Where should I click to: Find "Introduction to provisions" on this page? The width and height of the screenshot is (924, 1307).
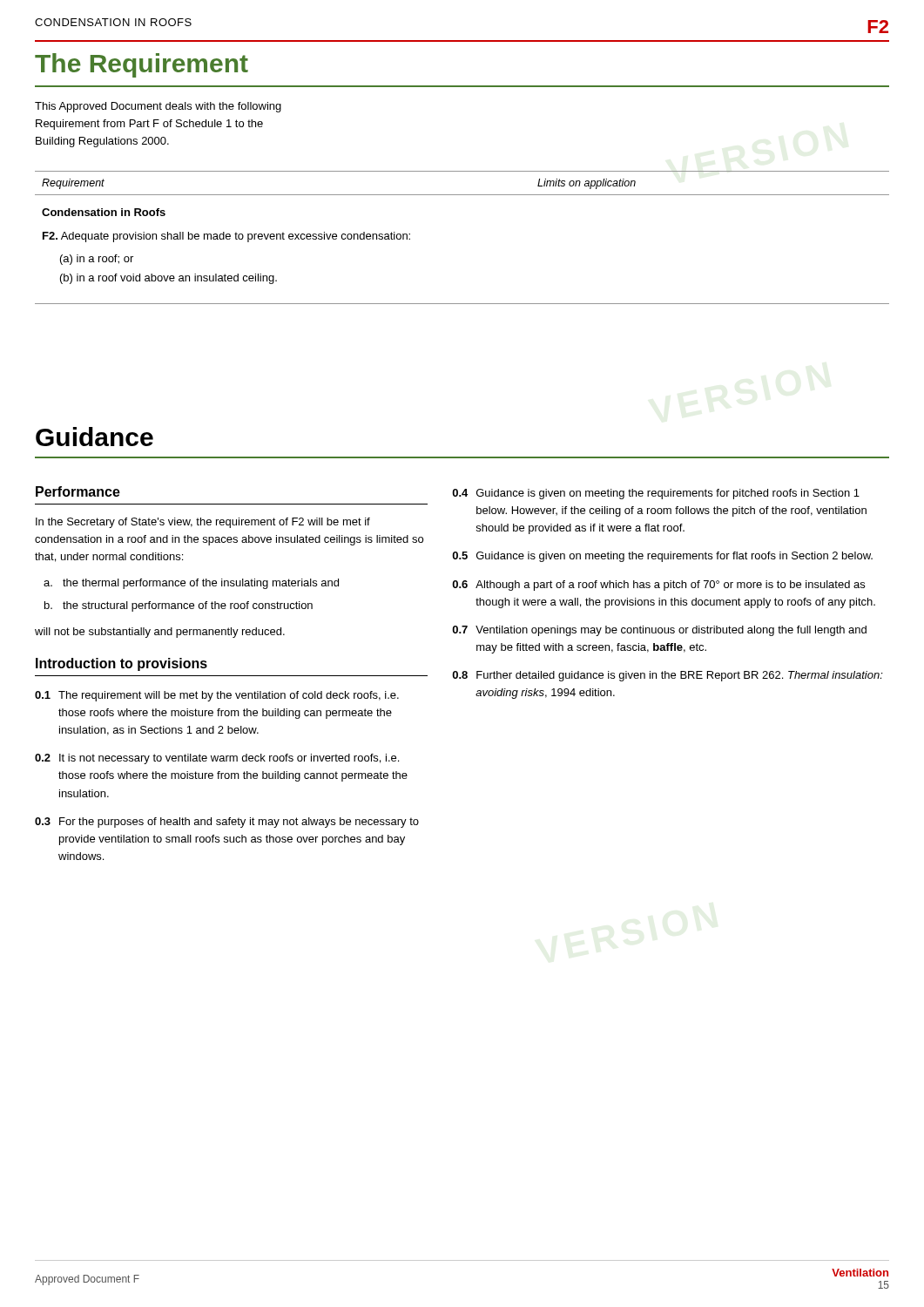121,663
